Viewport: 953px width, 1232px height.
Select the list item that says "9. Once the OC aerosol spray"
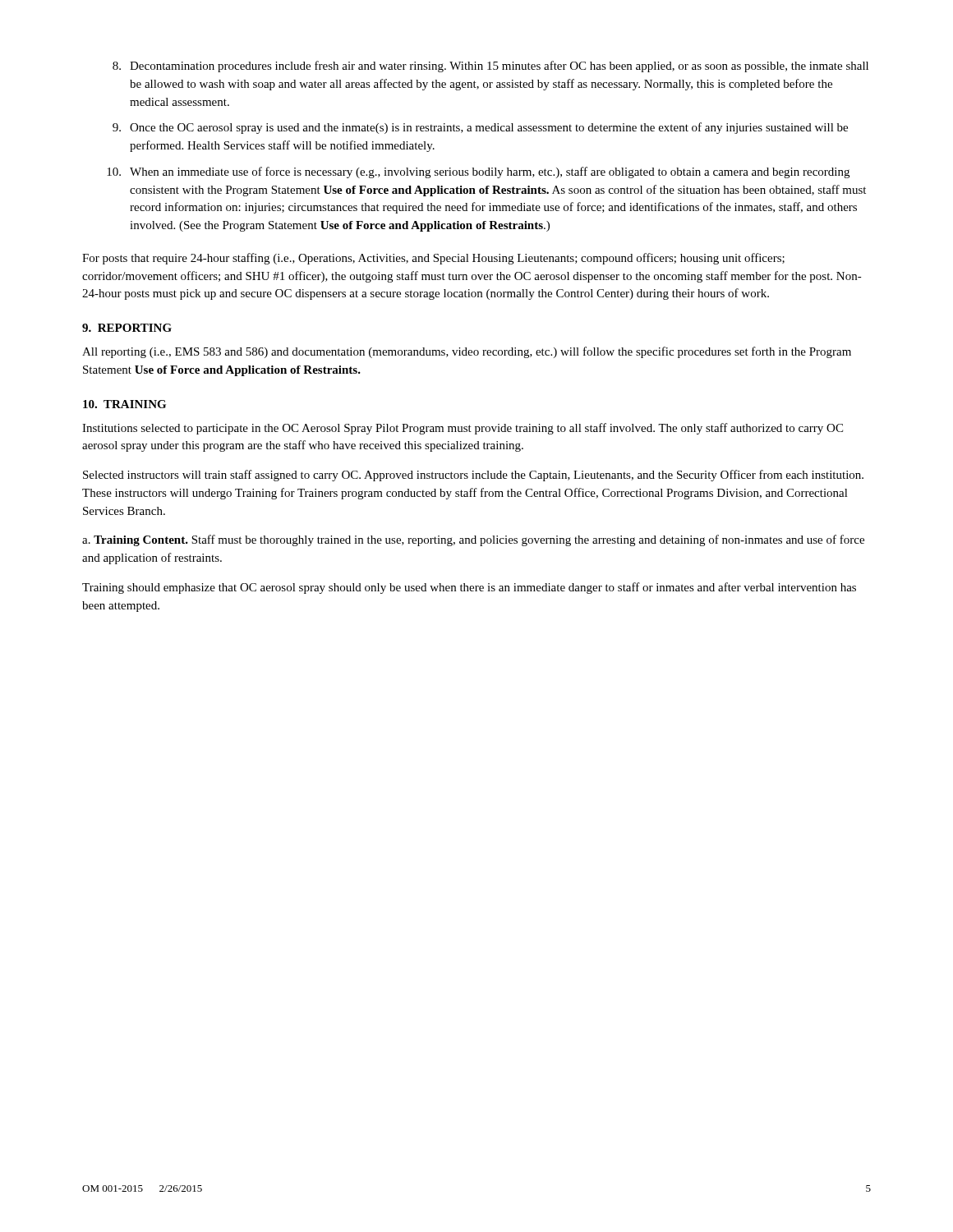tap(476, 137)
